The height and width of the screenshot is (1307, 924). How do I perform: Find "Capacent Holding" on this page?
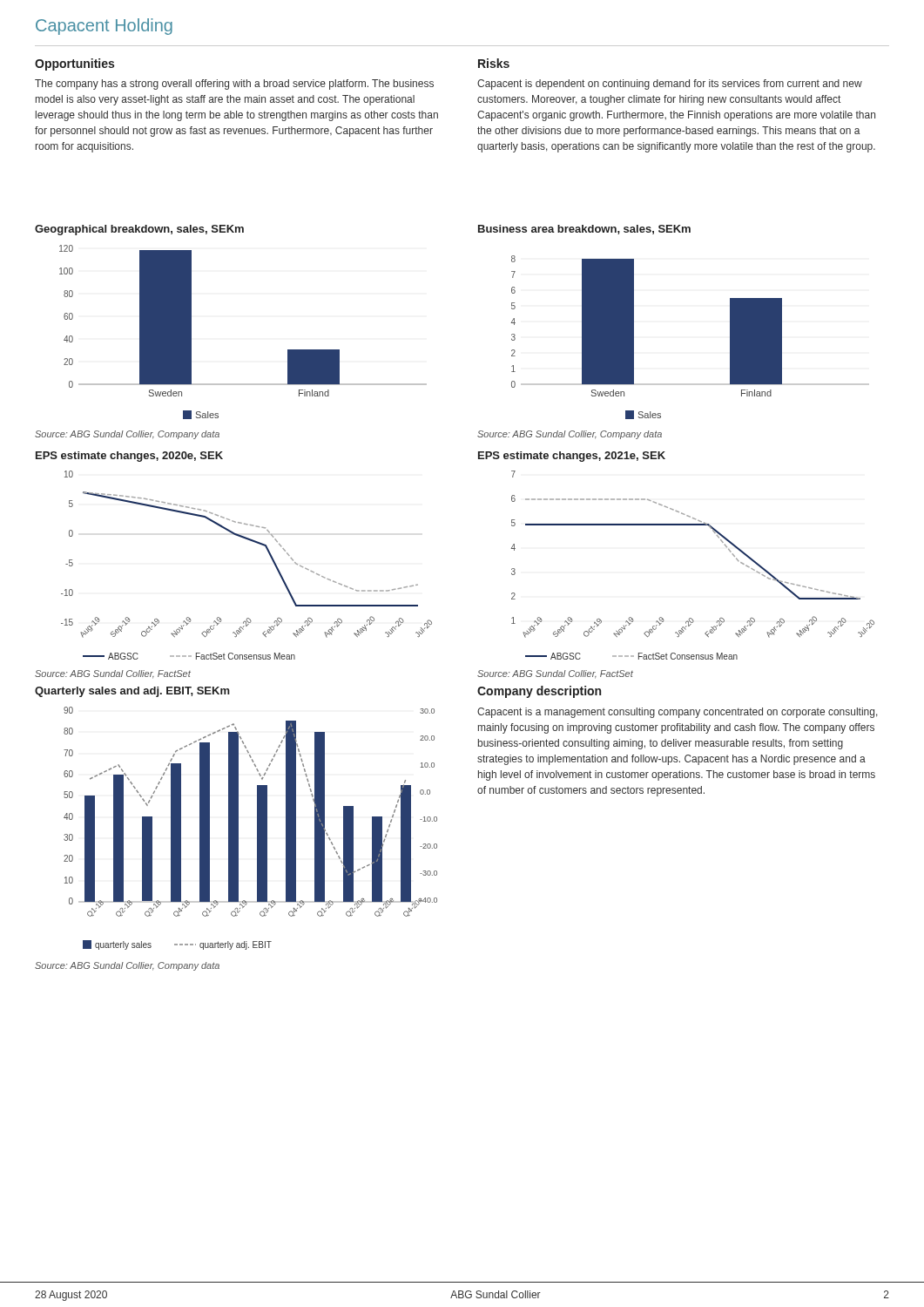tap(104, 25)
